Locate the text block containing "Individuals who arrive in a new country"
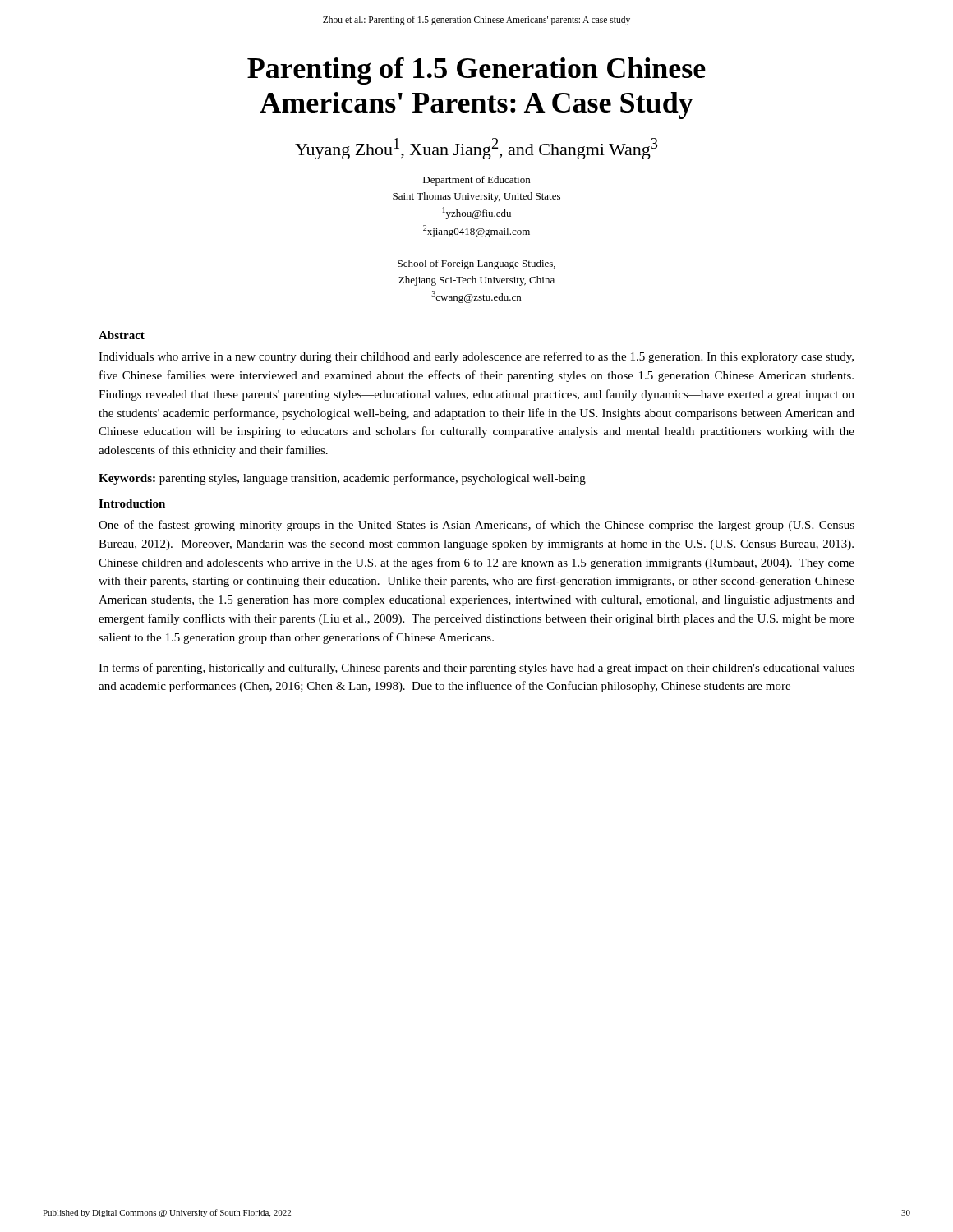 [476, 403]
